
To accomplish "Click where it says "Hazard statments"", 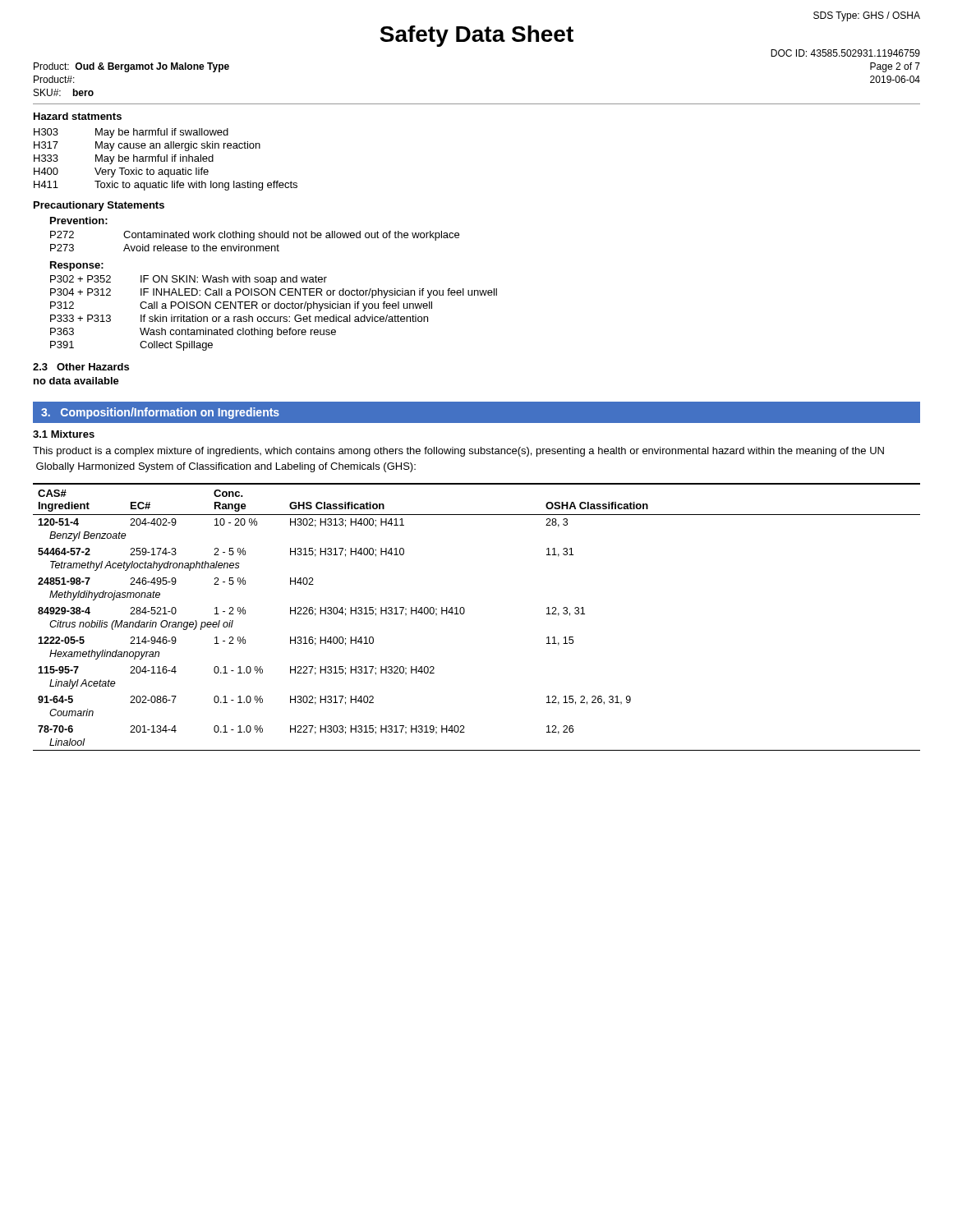I will coord(77,116).
